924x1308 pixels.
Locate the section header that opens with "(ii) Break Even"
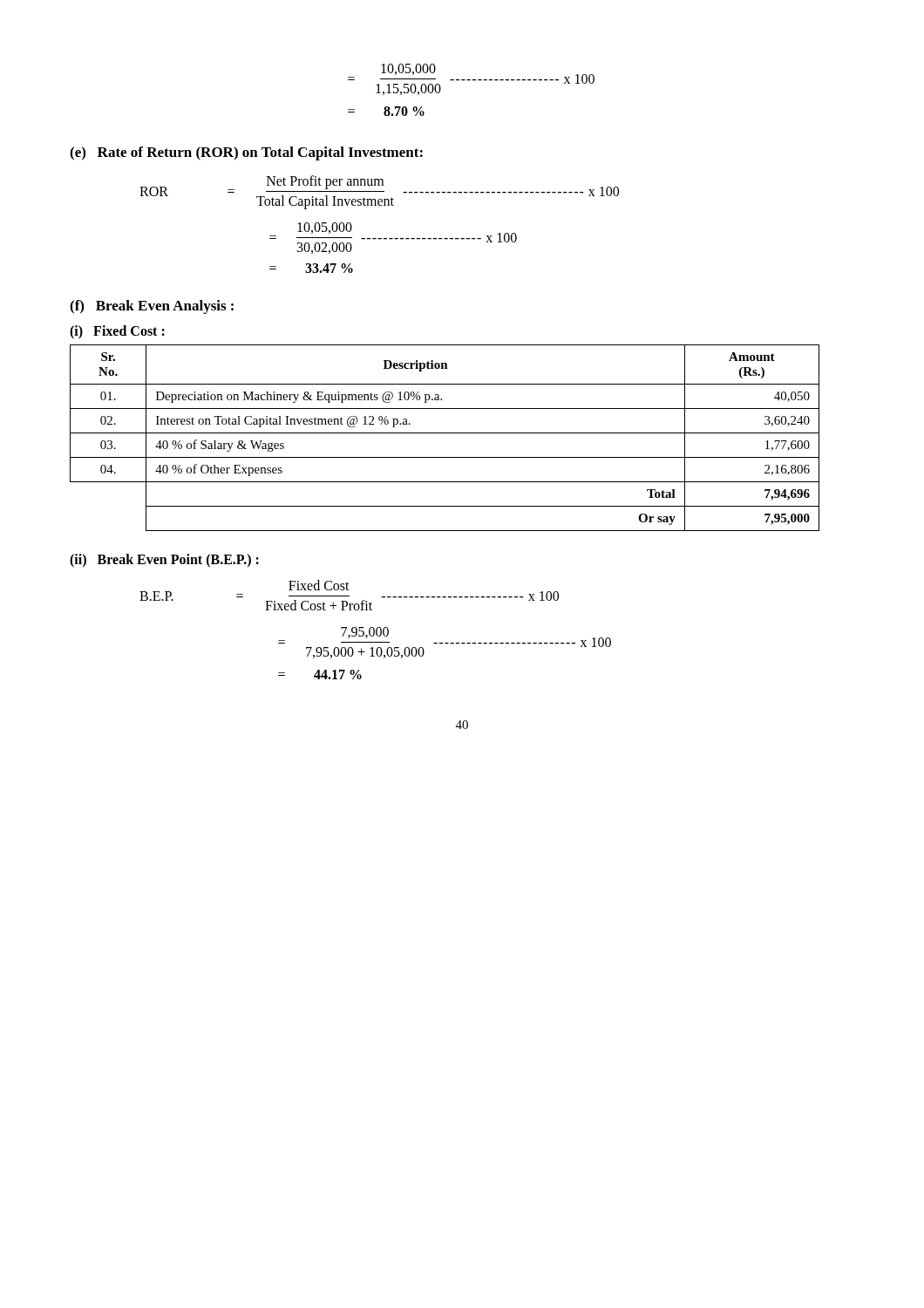pyautogui.click(x=165, y=559)
